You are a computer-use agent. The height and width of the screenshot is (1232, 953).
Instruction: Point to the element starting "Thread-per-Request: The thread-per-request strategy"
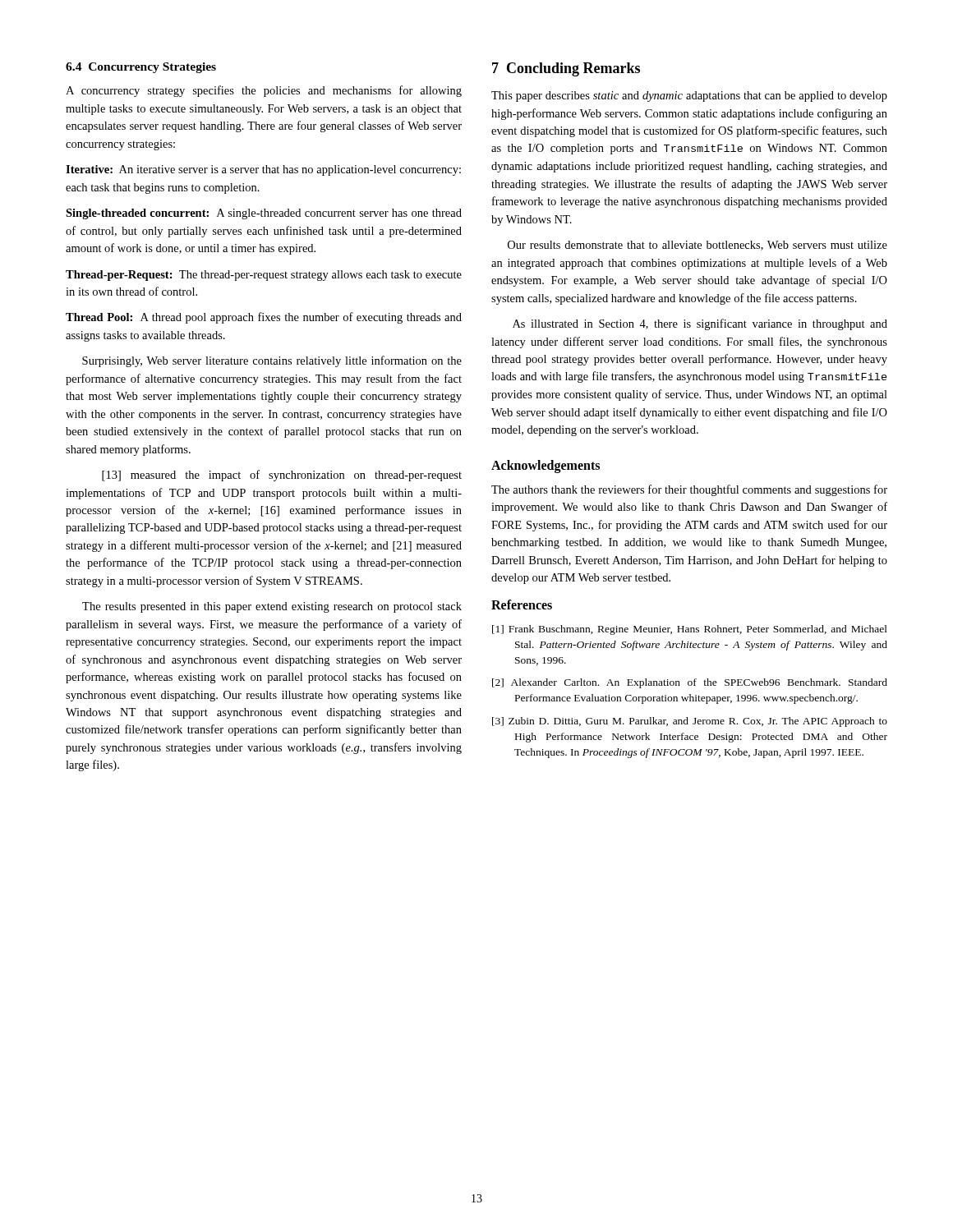(x=264, y=283)
